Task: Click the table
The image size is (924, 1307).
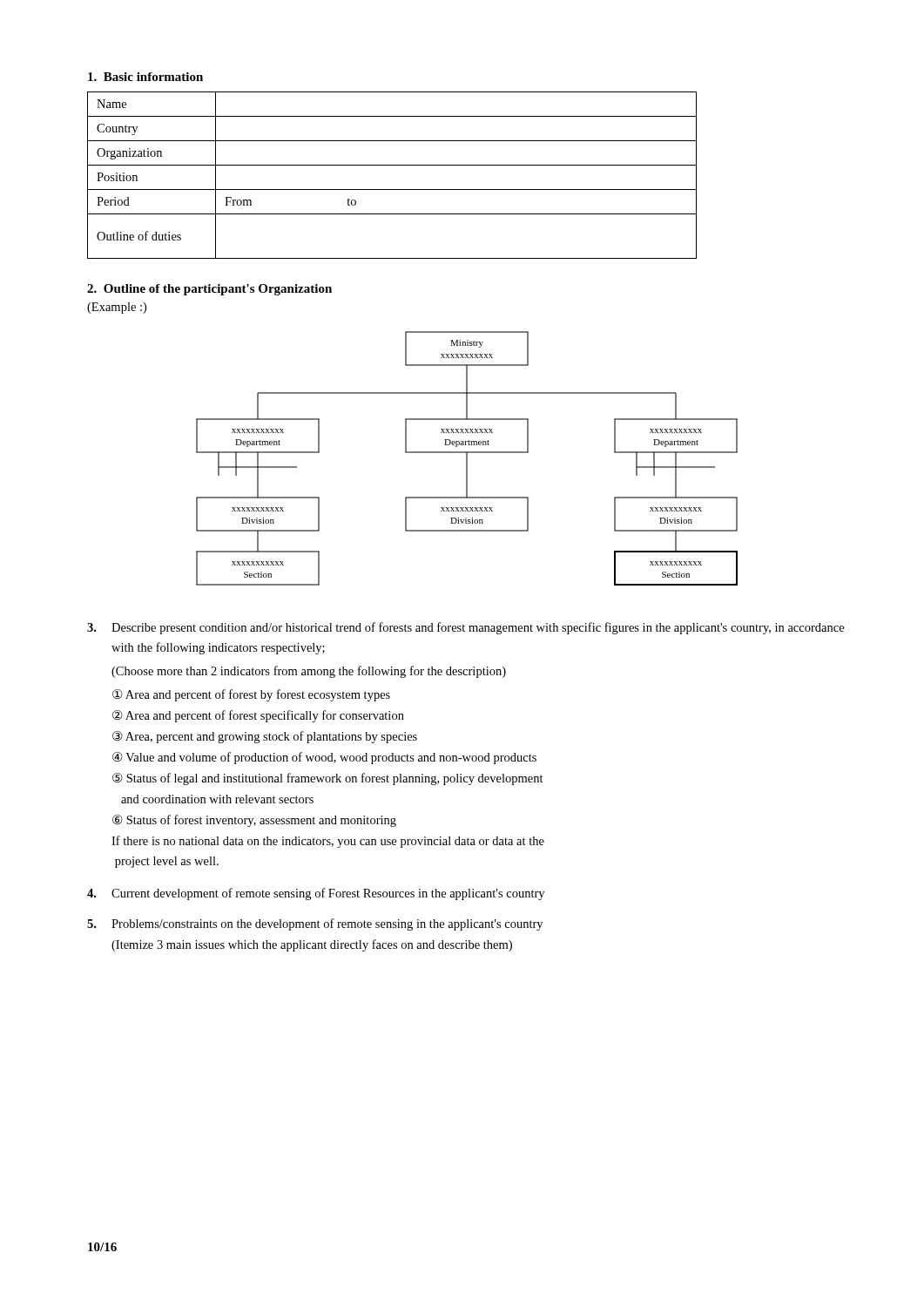Action: (466, 175)
